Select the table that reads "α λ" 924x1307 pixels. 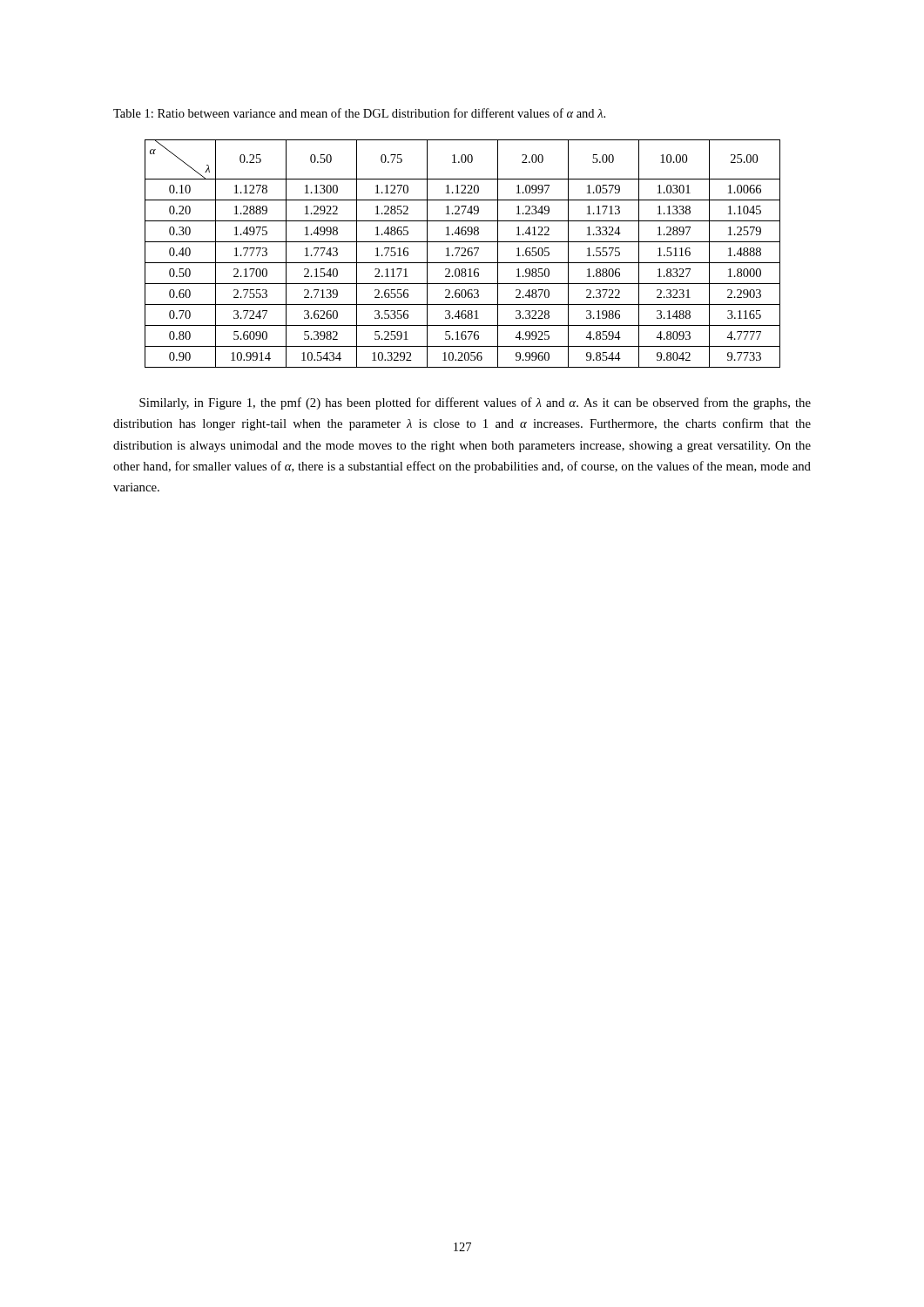tap(462, 253)
